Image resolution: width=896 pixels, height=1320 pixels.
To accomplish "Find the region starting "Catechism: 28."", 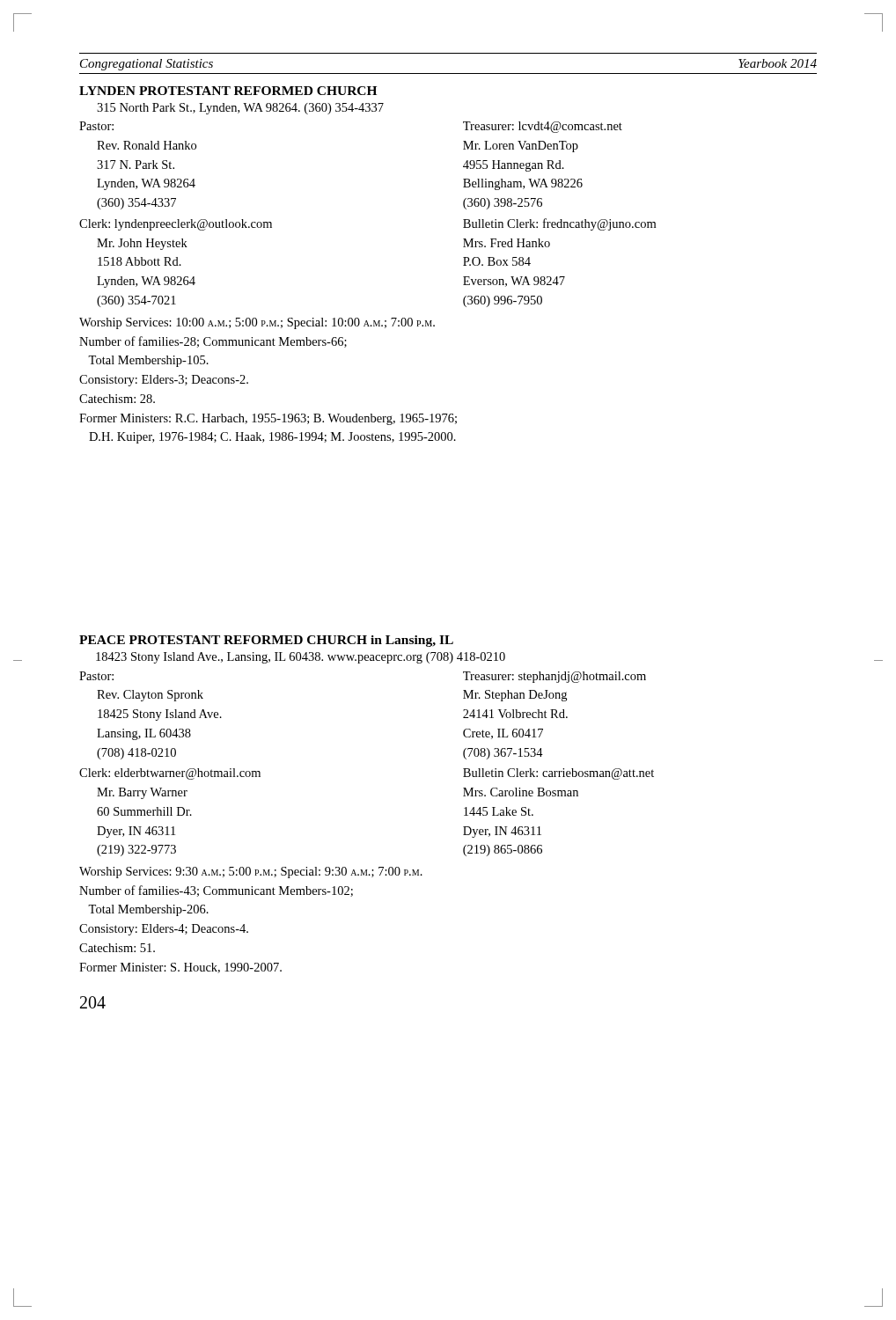I will 118,398.
